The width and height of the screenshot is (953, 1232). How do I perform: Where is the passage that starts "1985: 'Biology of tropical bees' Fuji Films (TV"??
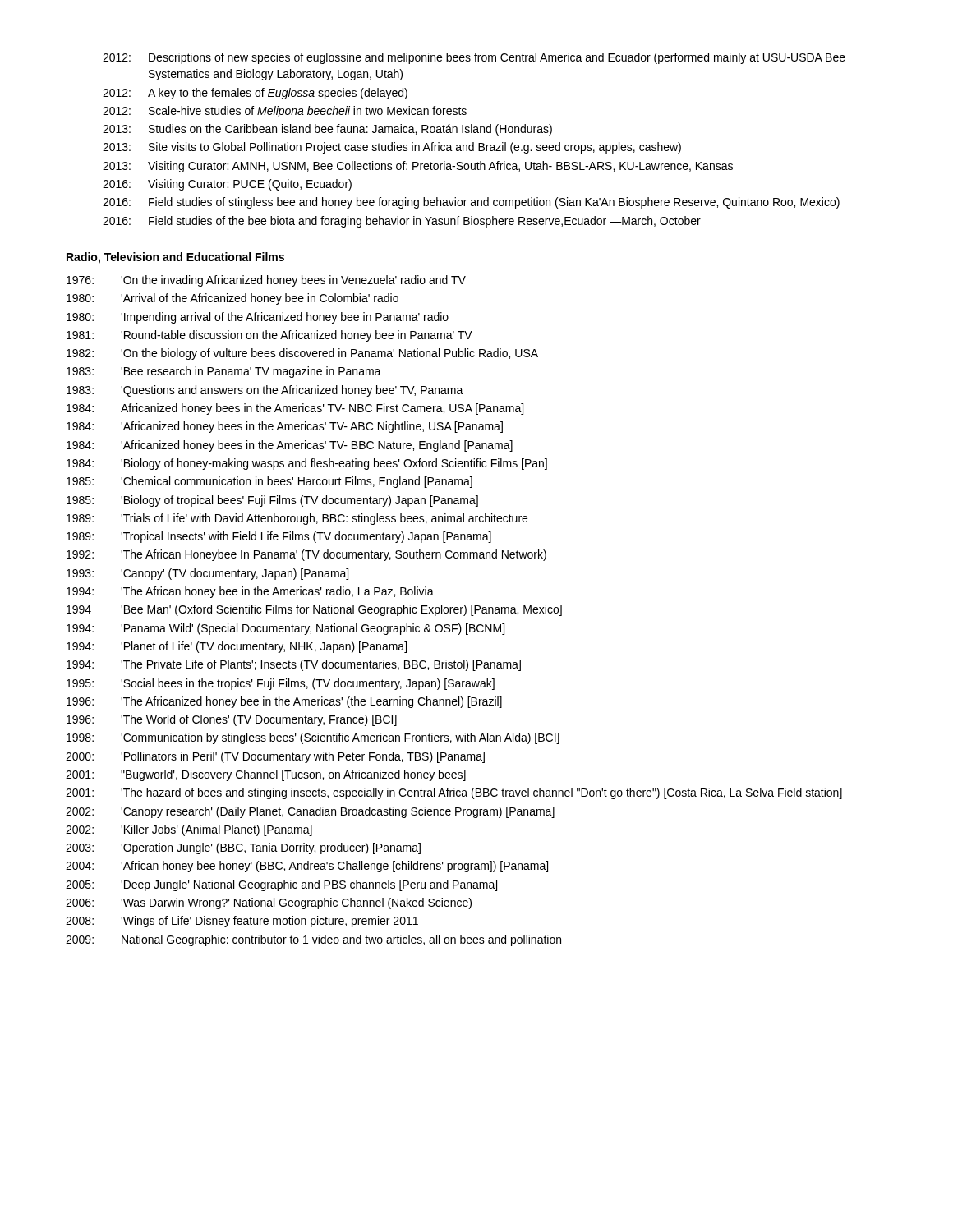476,500
